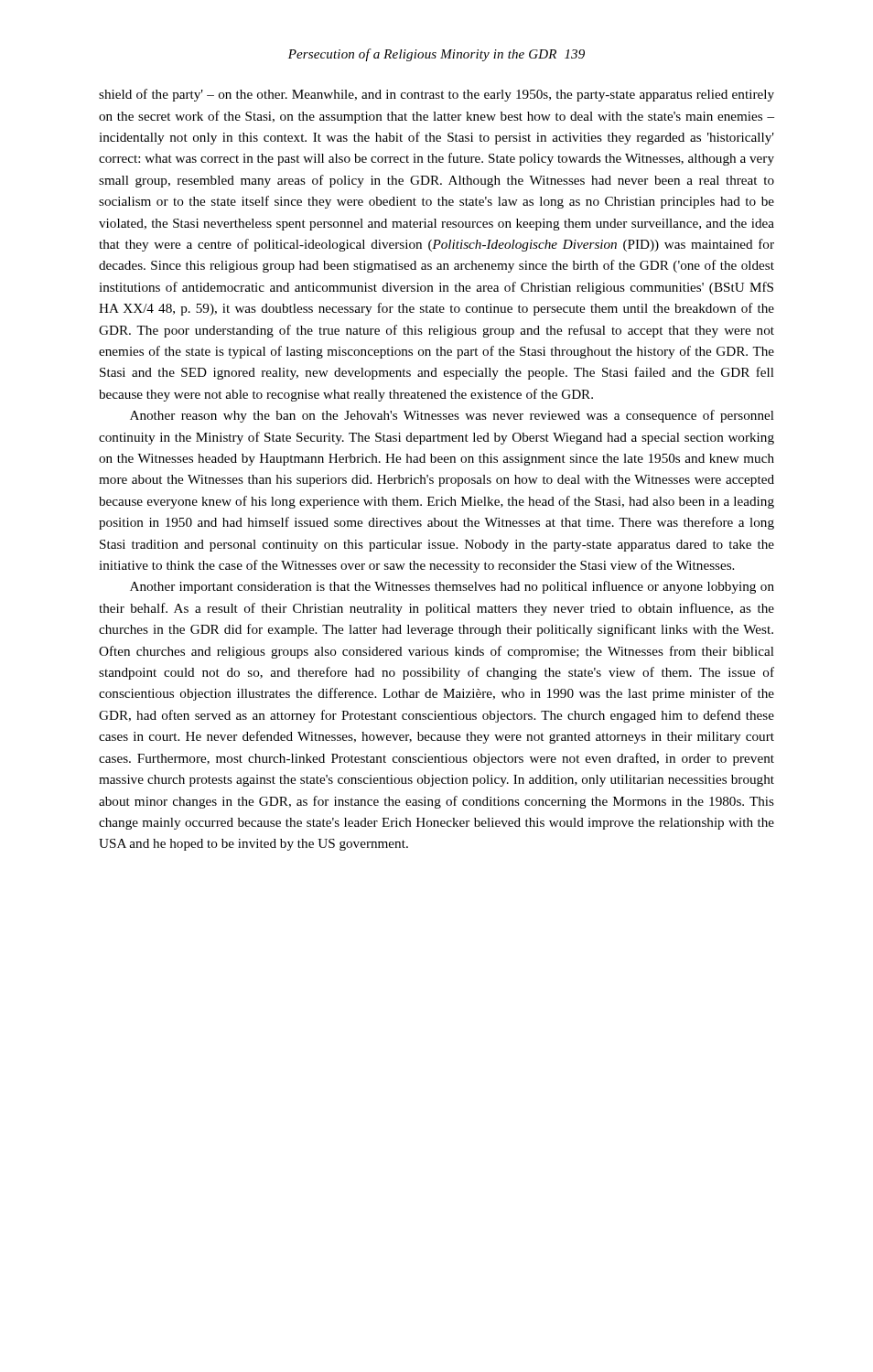Viewport: 873px width, 1372px height.
Task: Find the block on this page that starts "shield of the party' –"
Action: [x=436, y=244]
